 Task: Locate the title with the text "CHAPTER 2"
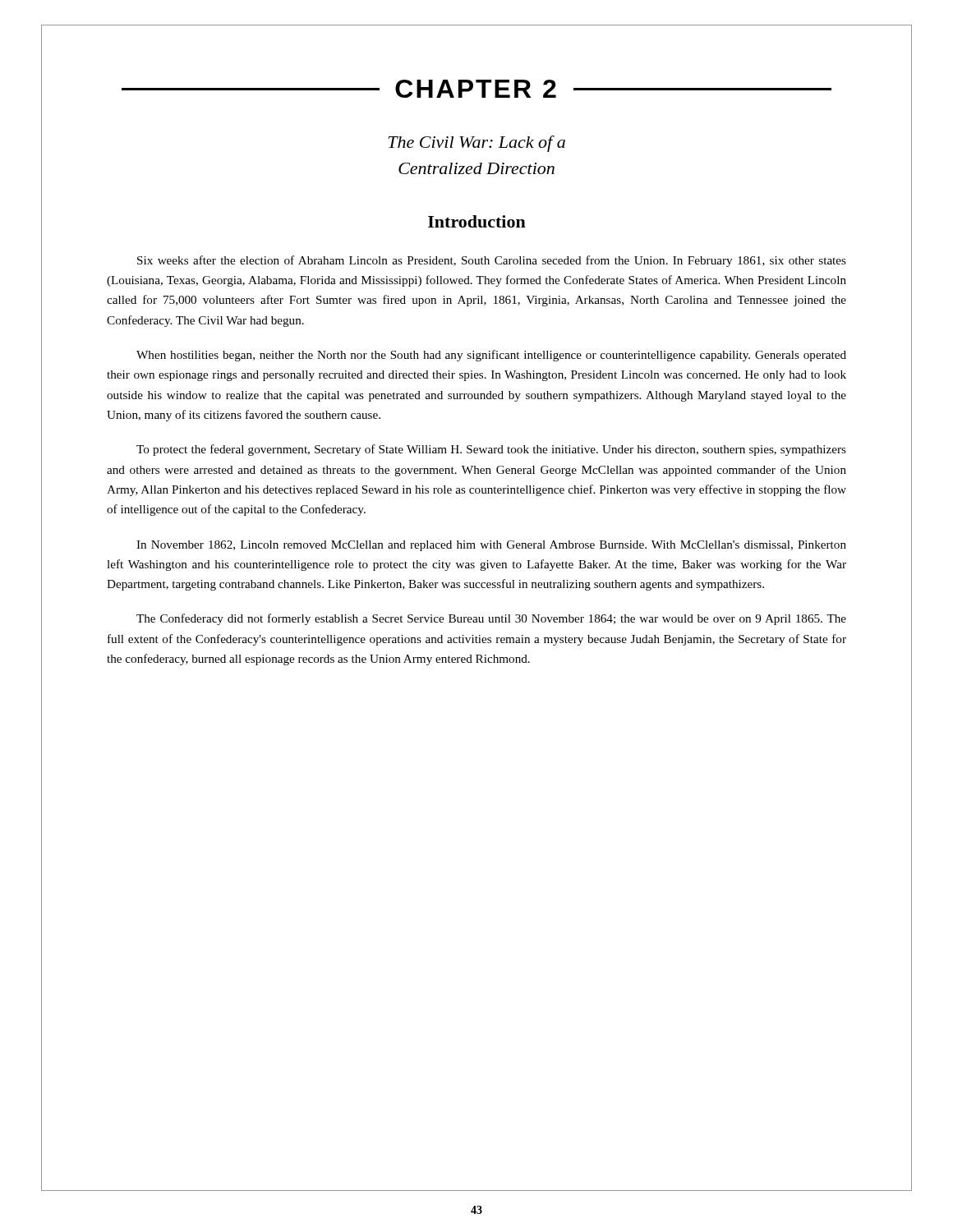pos(476,89)
